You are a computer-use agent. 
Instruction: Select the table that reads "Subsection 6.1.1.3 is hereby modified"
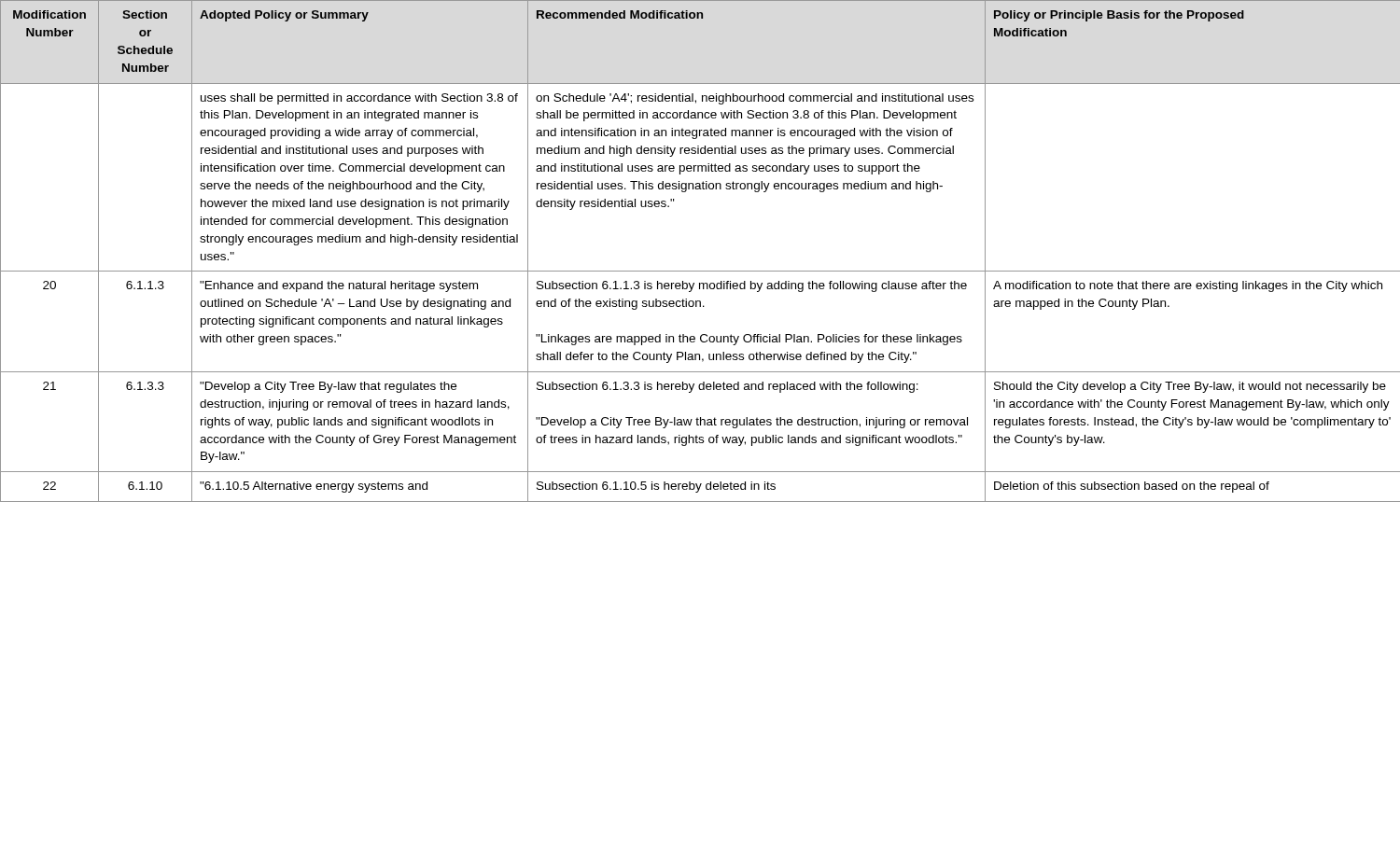coord(700,425)
